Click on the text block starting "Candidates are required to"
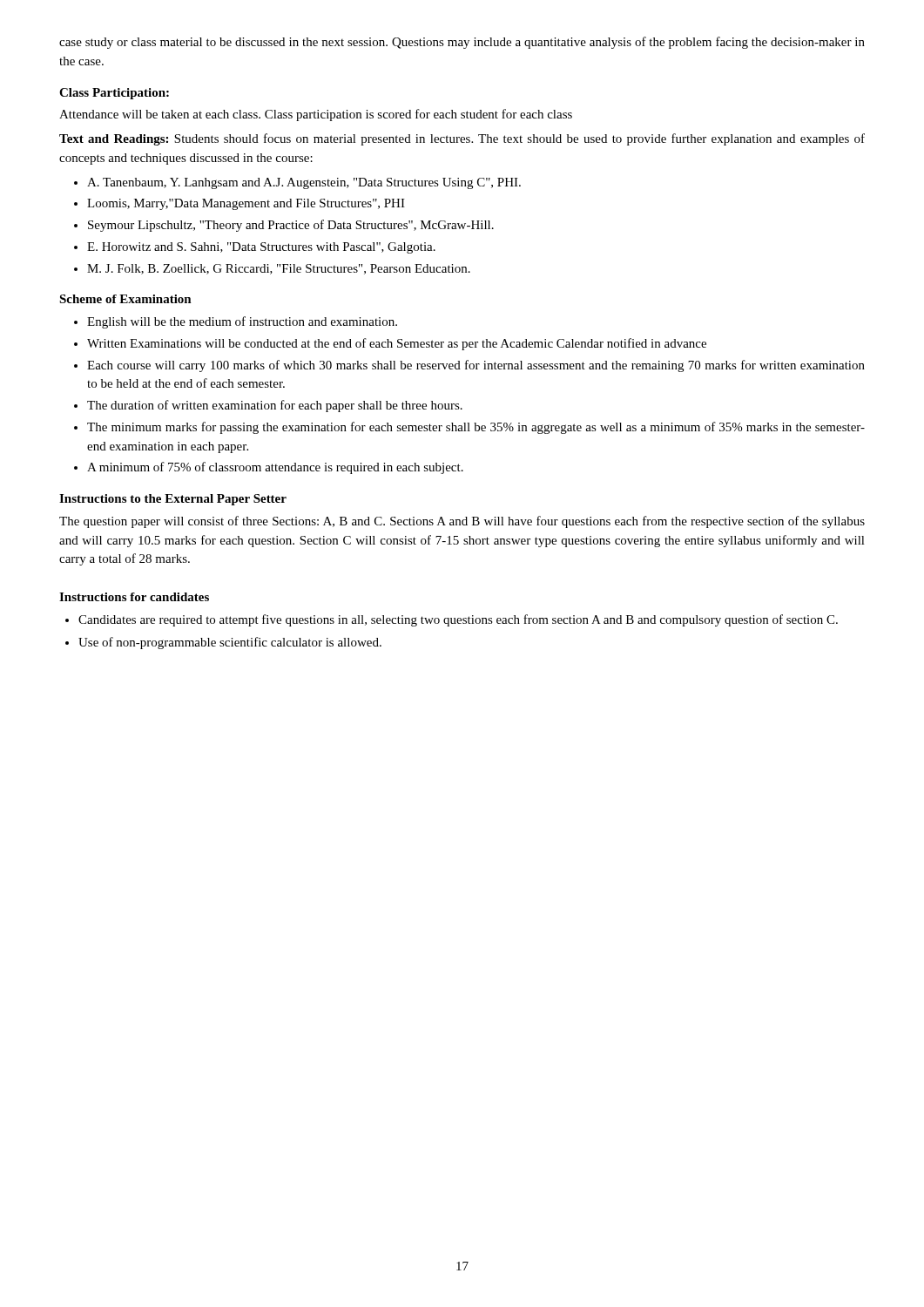The height and width of the screenshot is (1307, 924). pyautogui.click(x=472, y=620)
